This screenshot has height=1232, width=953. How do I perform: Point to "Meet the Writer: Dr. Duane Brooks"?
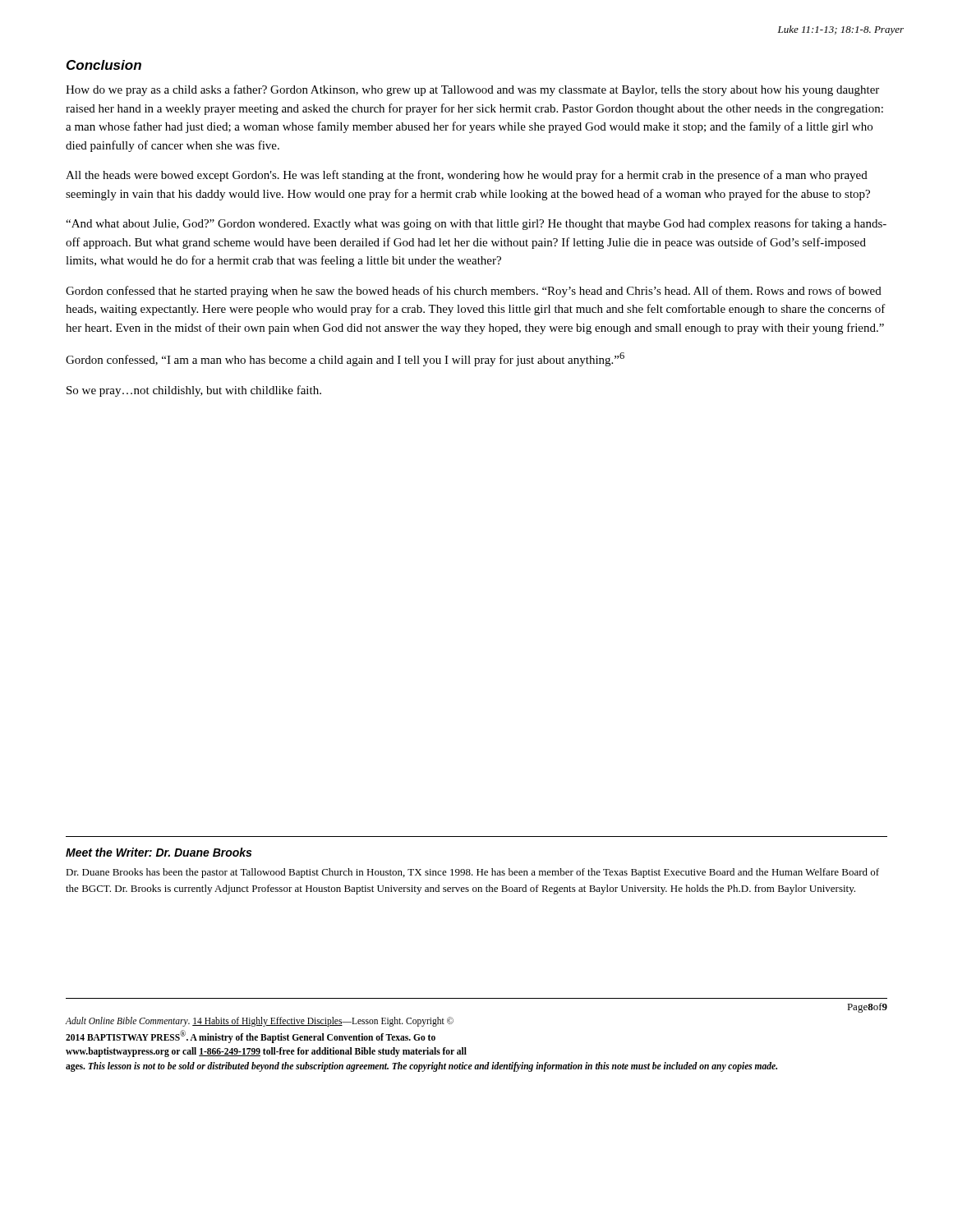[159, 853]
